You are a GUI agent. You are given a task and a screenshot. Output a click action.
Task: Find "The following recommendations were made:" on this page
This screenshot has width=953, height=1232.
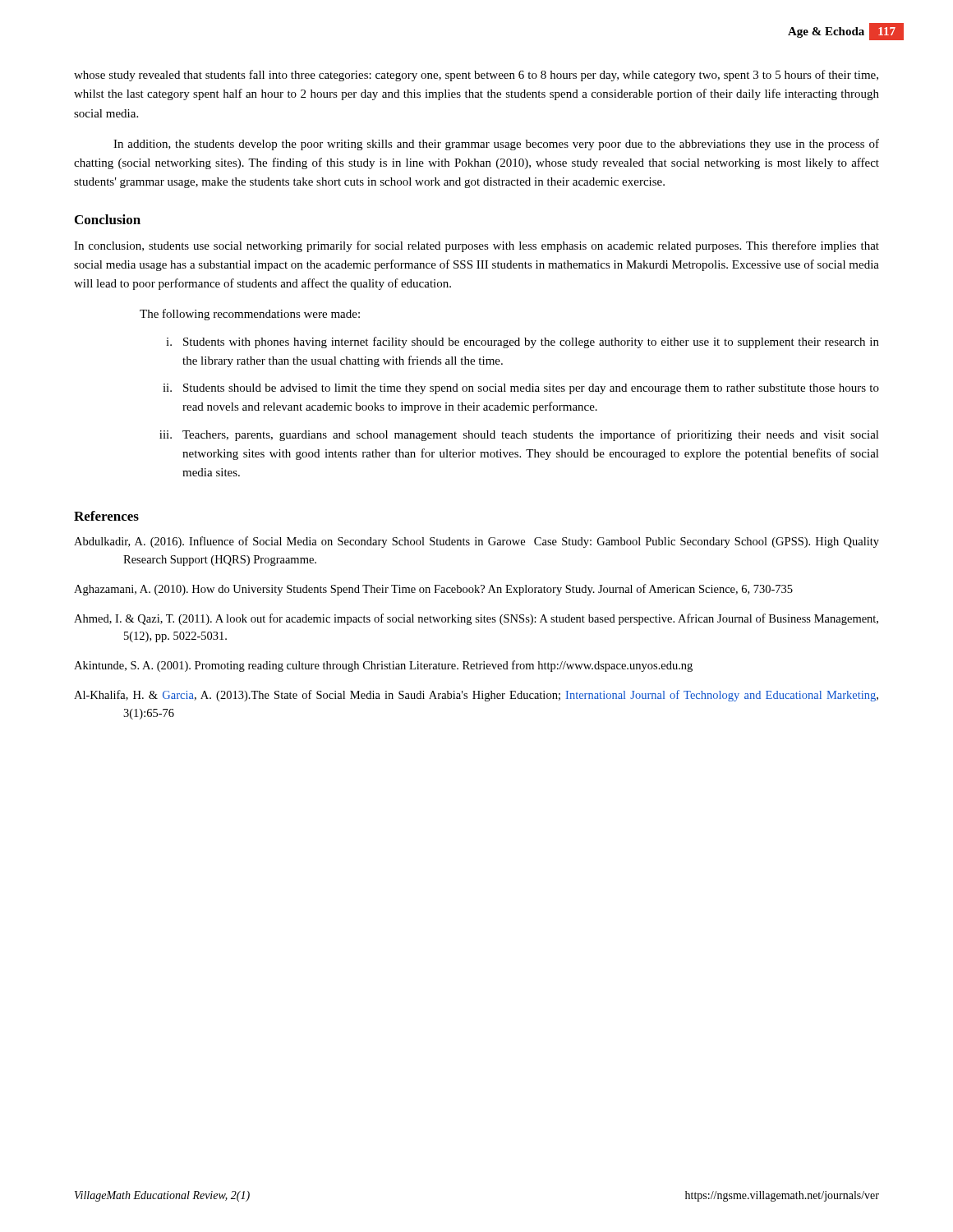[250, 314]
